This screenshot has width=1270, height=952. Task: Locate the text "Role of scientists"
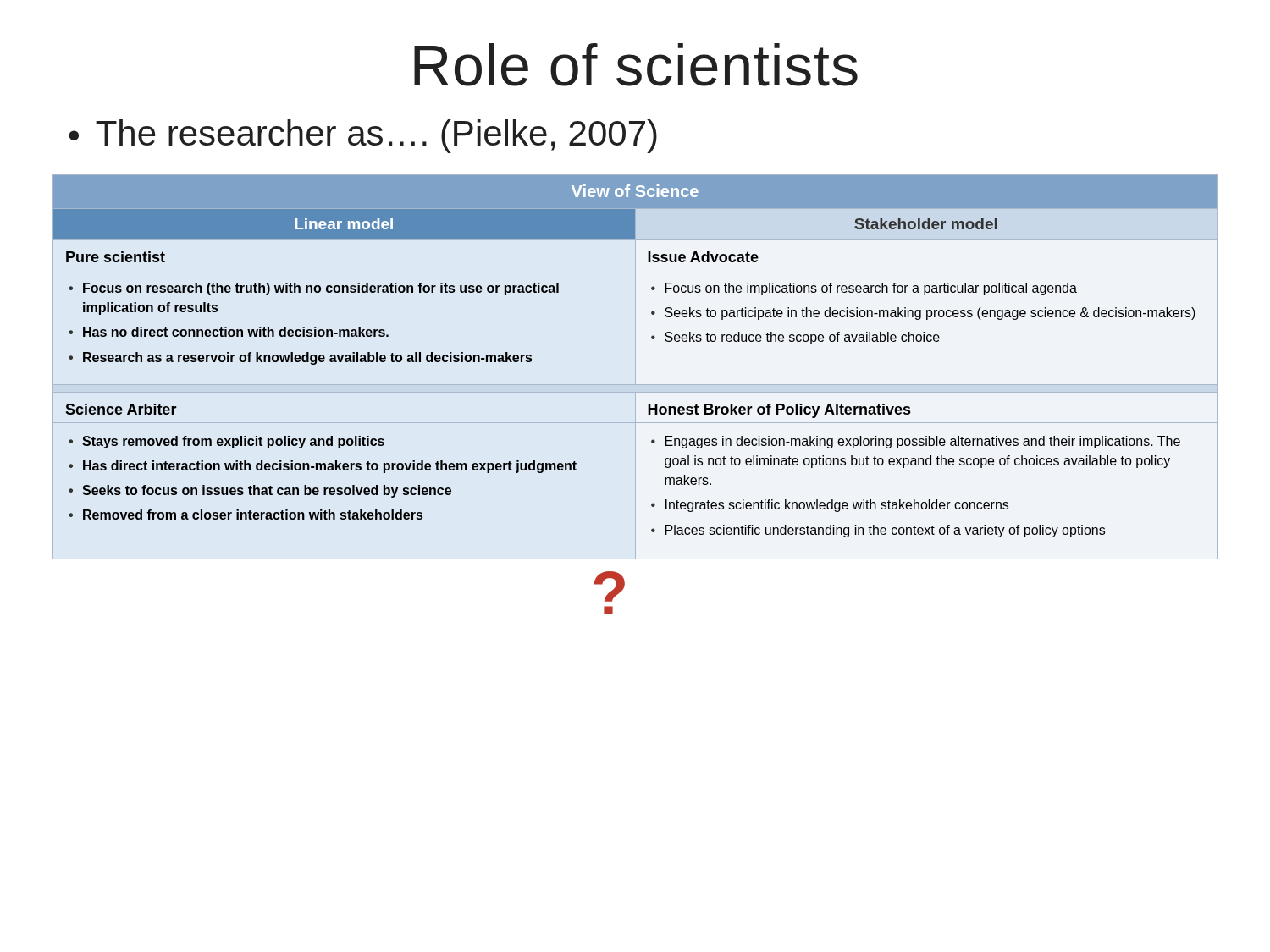tap(635, 65)
